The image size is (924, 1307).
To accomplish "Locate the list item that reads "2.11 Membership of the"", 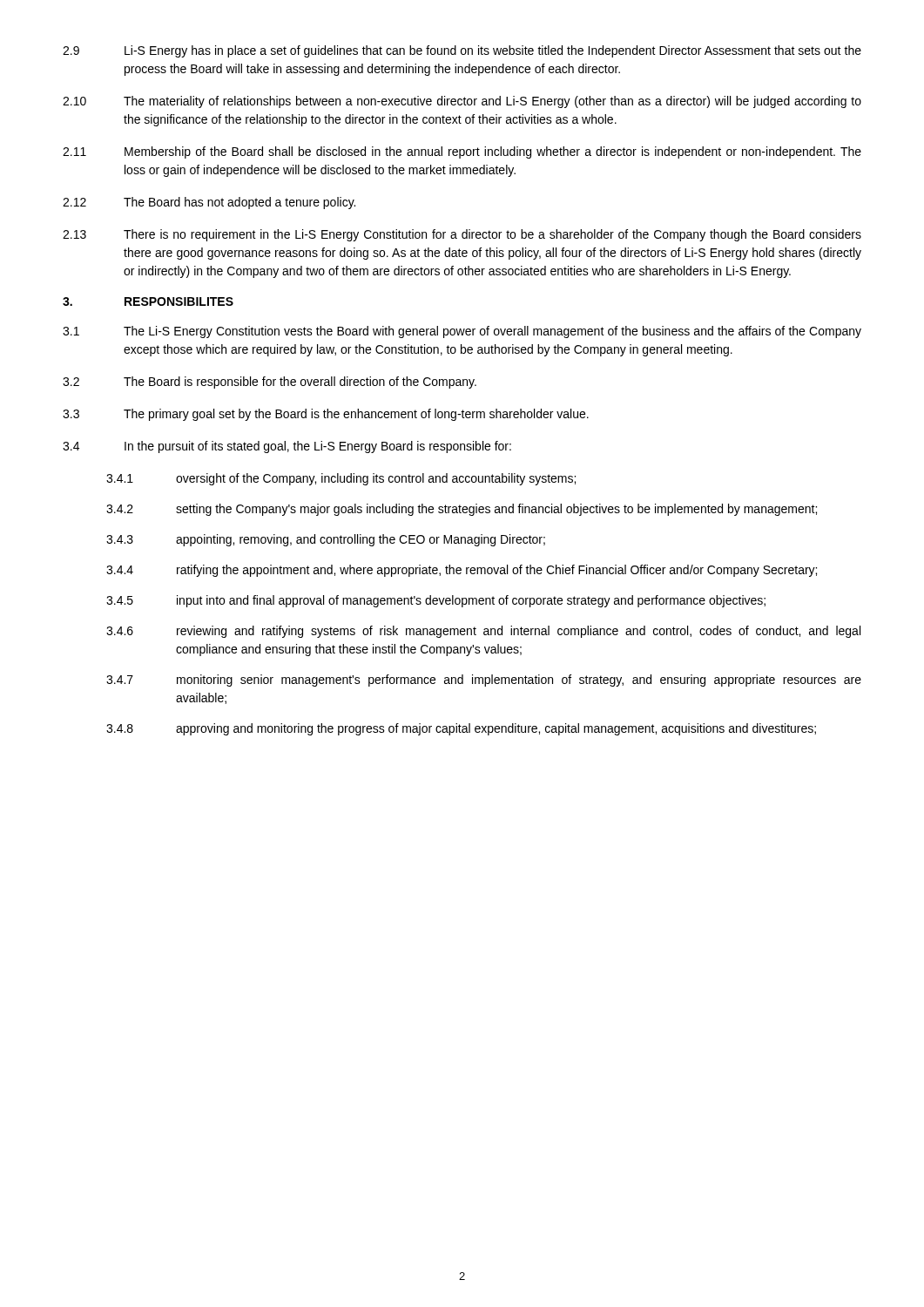I will (462, 161).
